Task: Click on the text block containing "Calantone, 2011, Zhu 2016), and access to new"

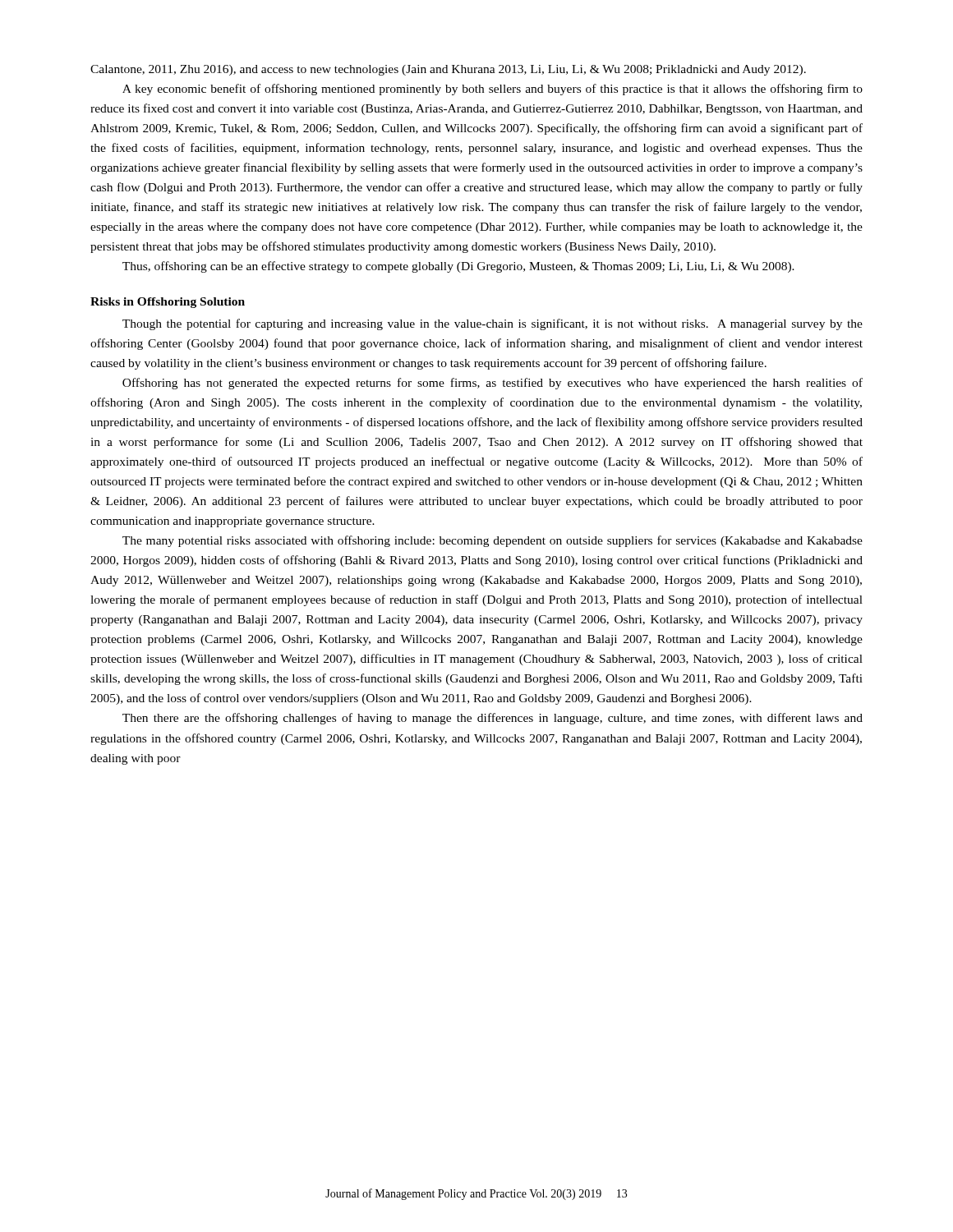Action: coord(476,168)
